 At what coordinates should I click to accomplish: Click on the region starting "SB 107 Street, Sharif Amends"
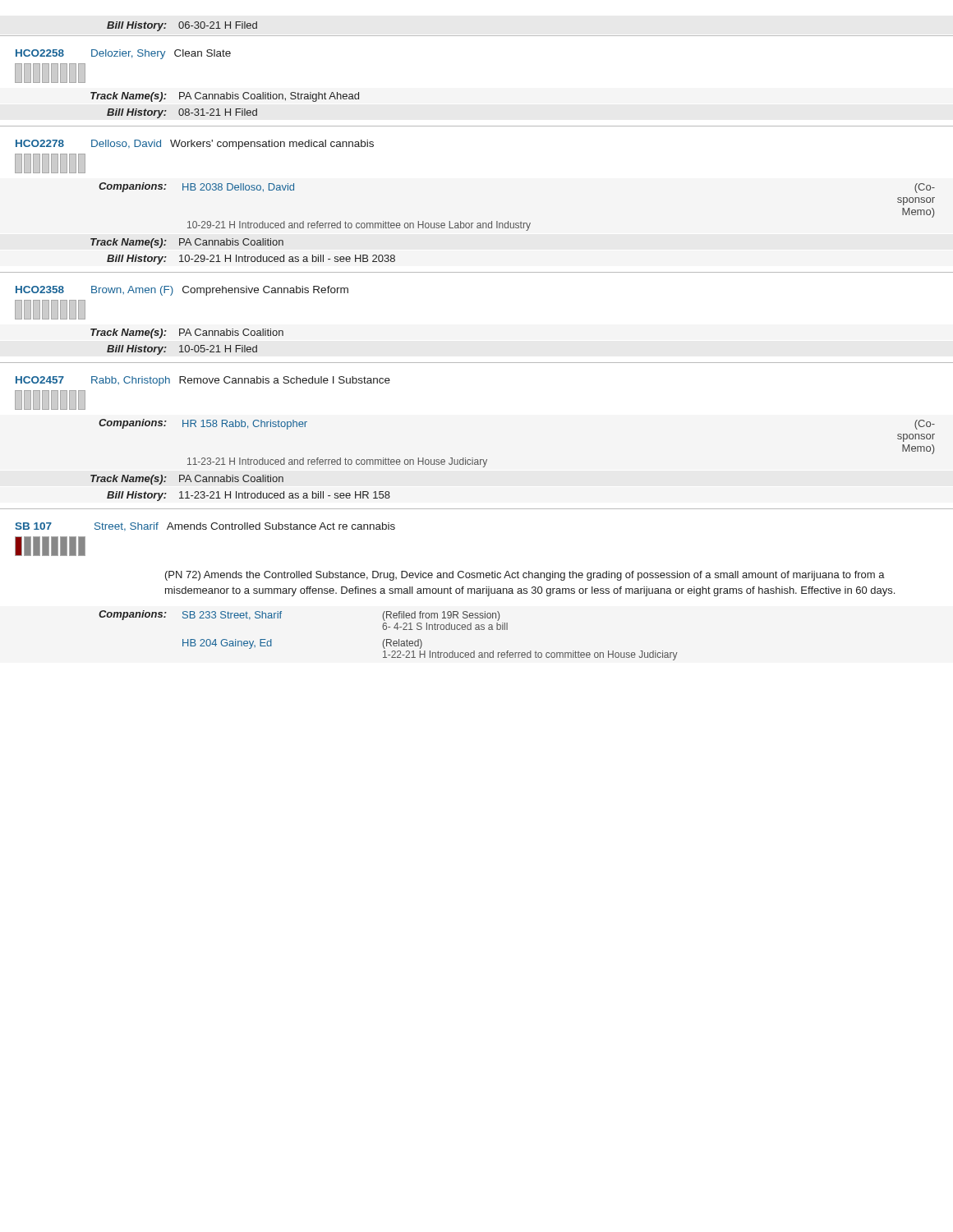pos(476,590)
